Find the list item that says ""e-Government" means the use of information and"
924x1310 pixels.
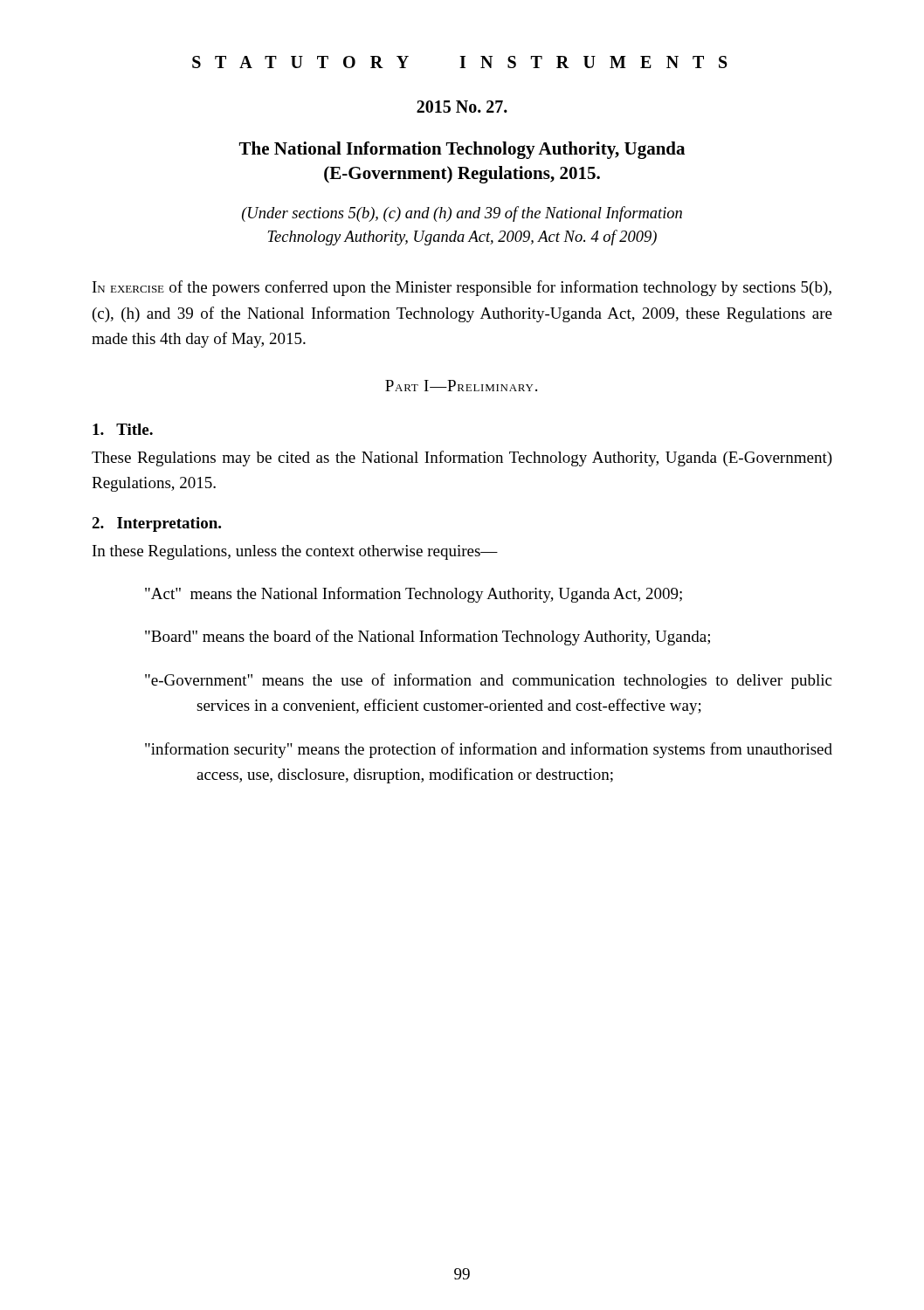point(488,693)
